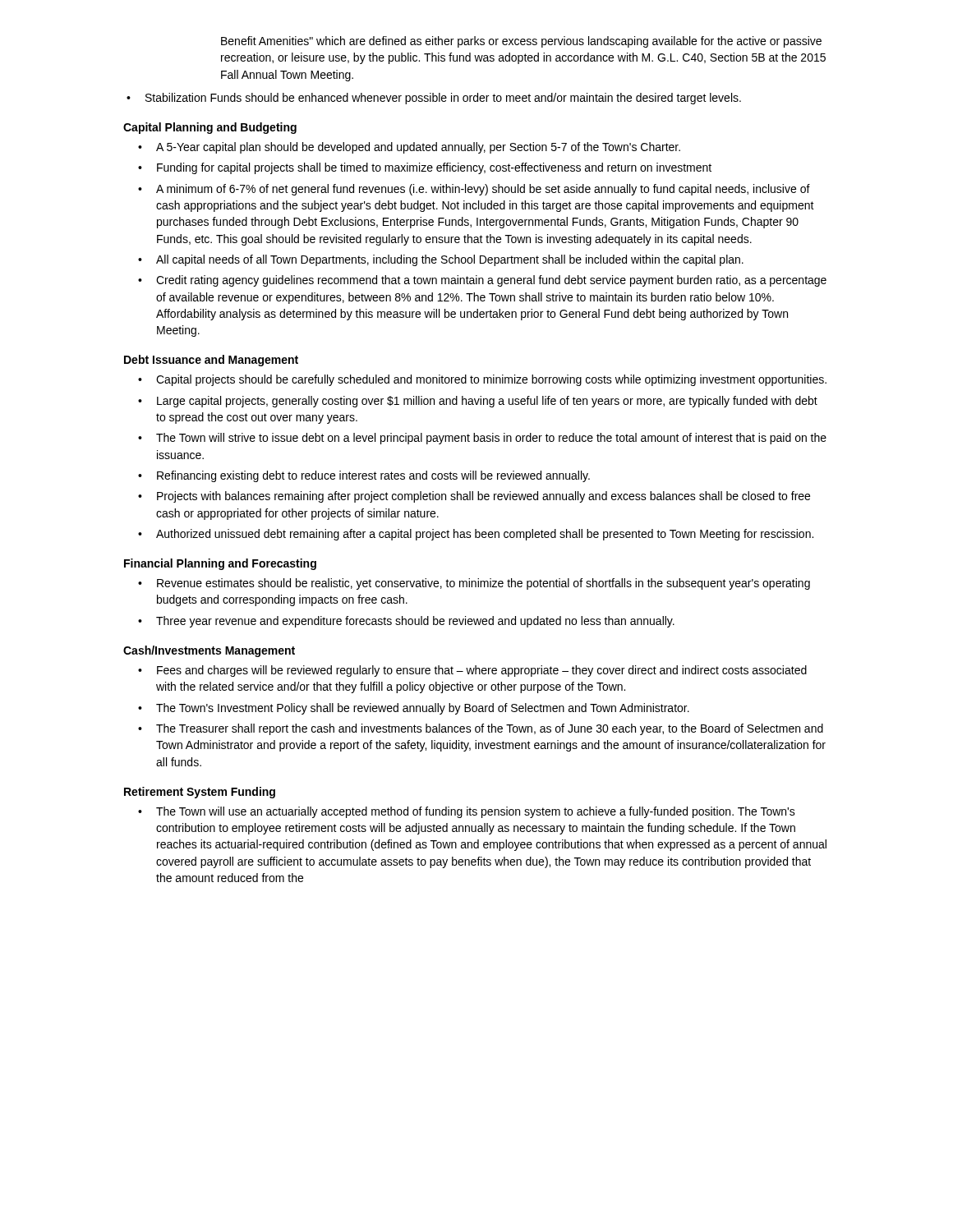Where is the passage that starts "Benefit Amenities" which are defined as either"?
The height and width of the screenshot is (1232, 953).
click(523, 58)
